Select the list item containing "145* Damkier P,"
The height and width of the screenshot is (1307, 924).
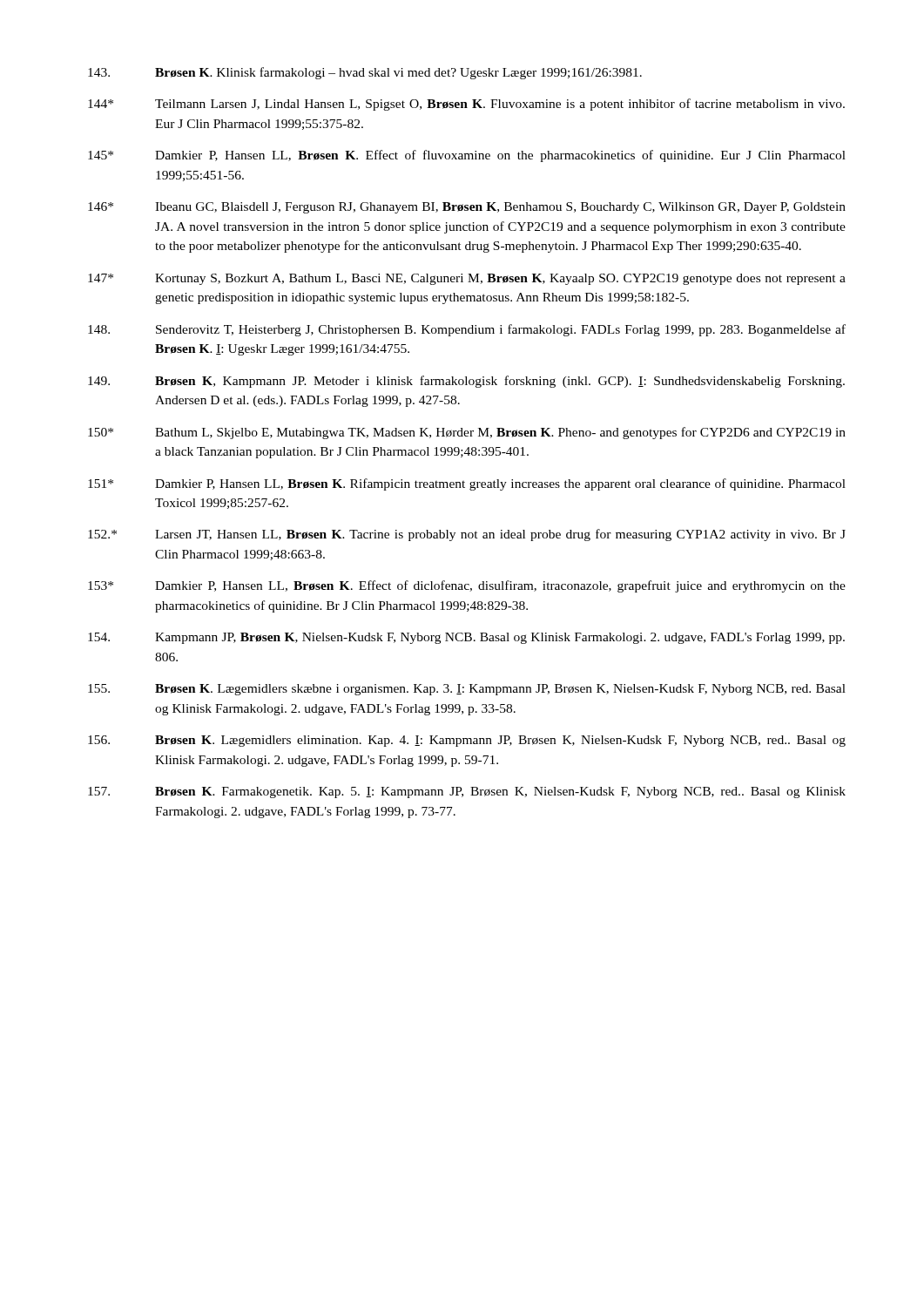[x=466, y=165]
